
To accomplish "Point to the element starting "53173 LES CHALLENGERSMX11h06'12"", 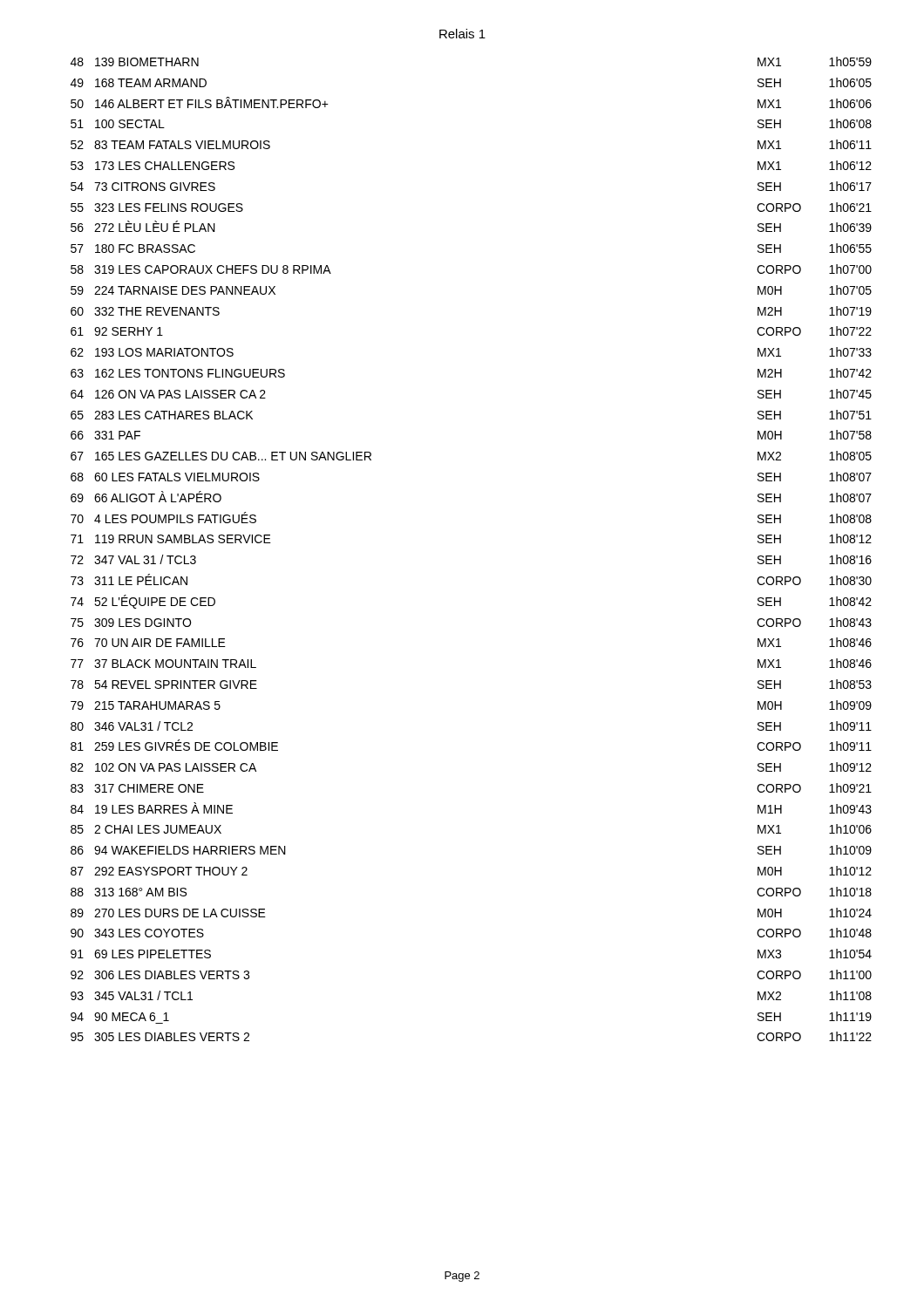I will click(165, 165).
